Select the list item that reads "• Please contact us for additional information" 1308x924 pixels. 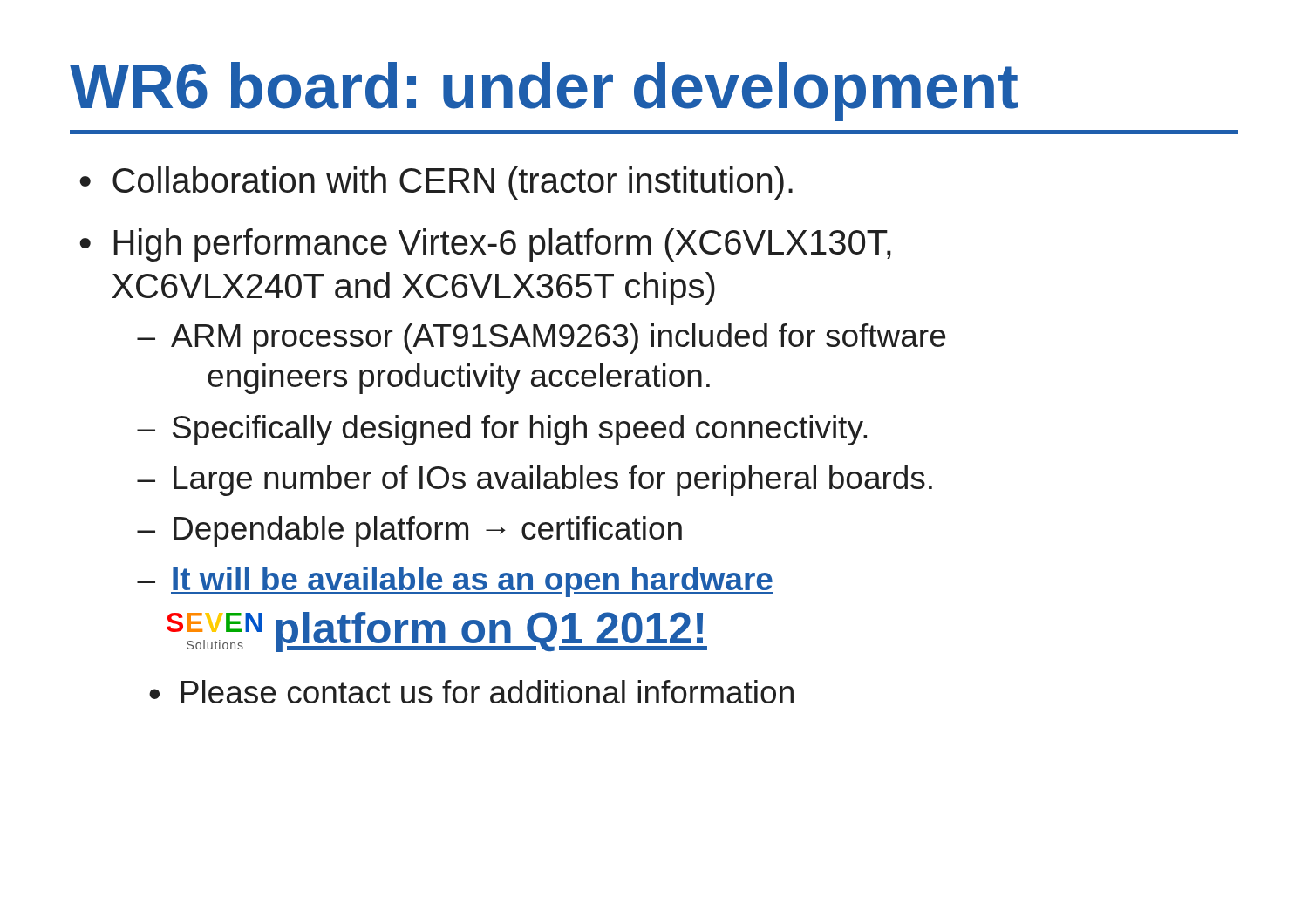[472, 695]
